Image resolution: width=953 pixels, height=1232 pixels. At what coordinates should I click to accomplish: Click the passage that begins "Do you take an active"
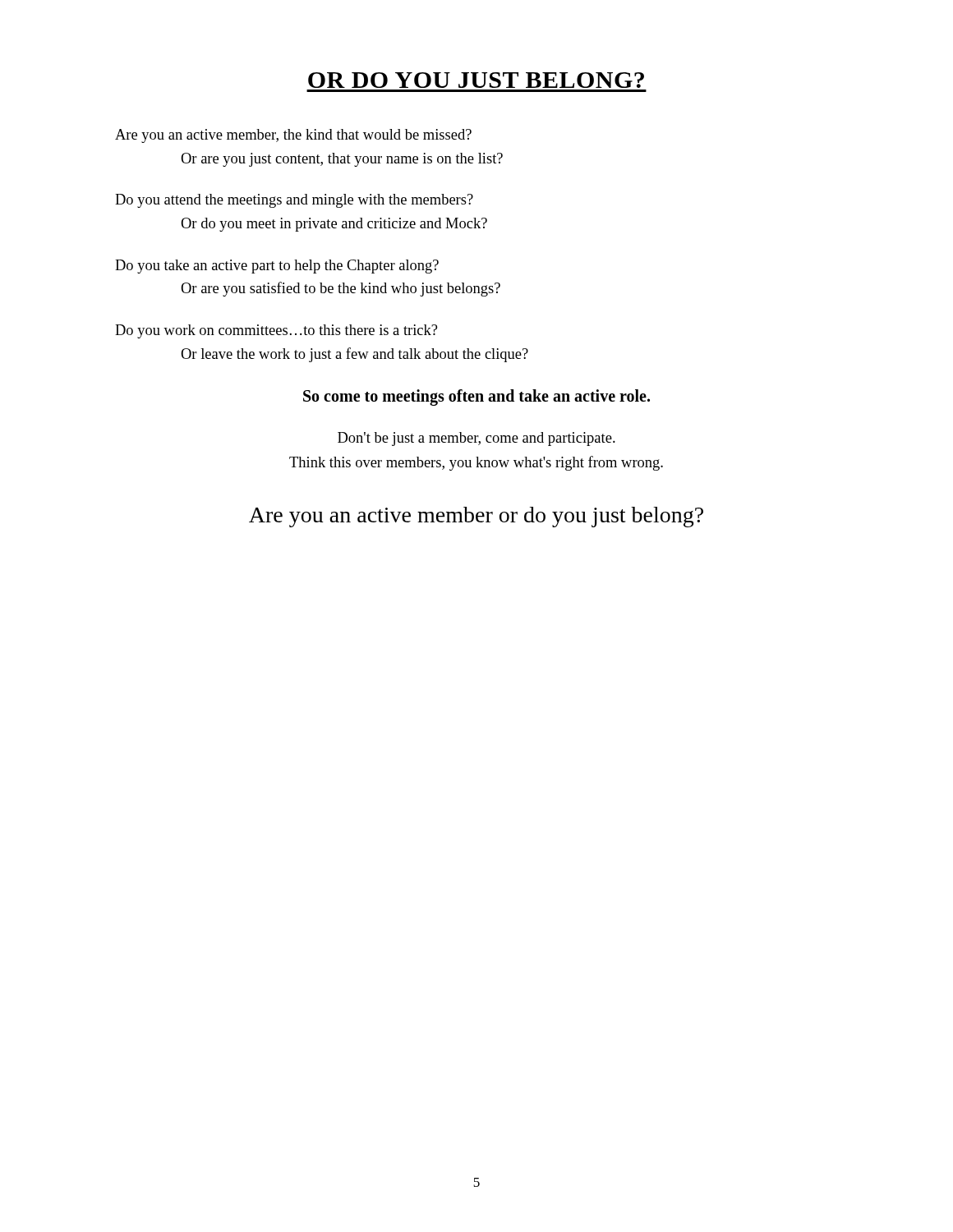click(x=476, y=277)
